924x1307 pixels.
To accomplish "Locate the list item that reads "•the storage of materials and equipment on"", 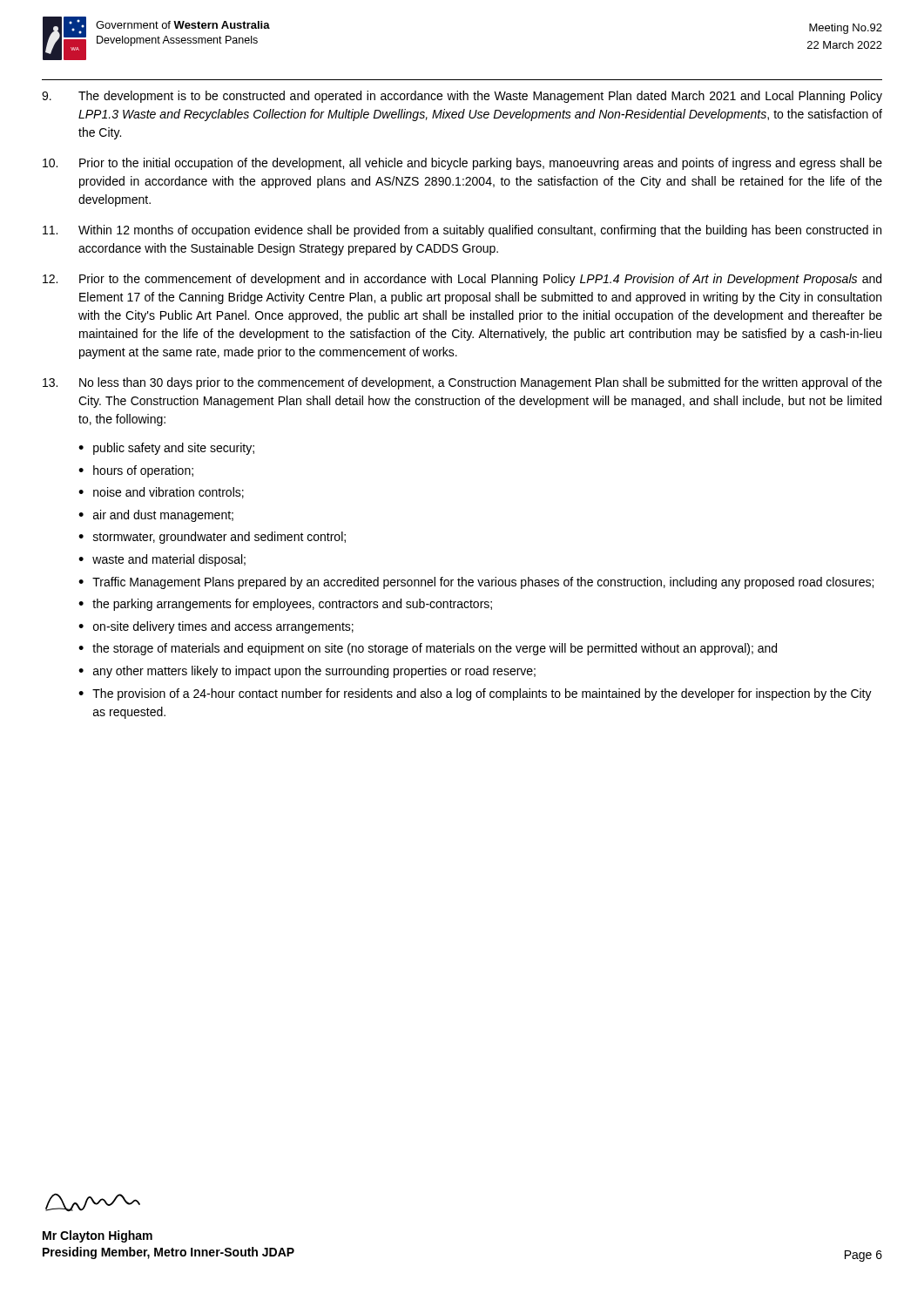I will [x=428, y=649].
